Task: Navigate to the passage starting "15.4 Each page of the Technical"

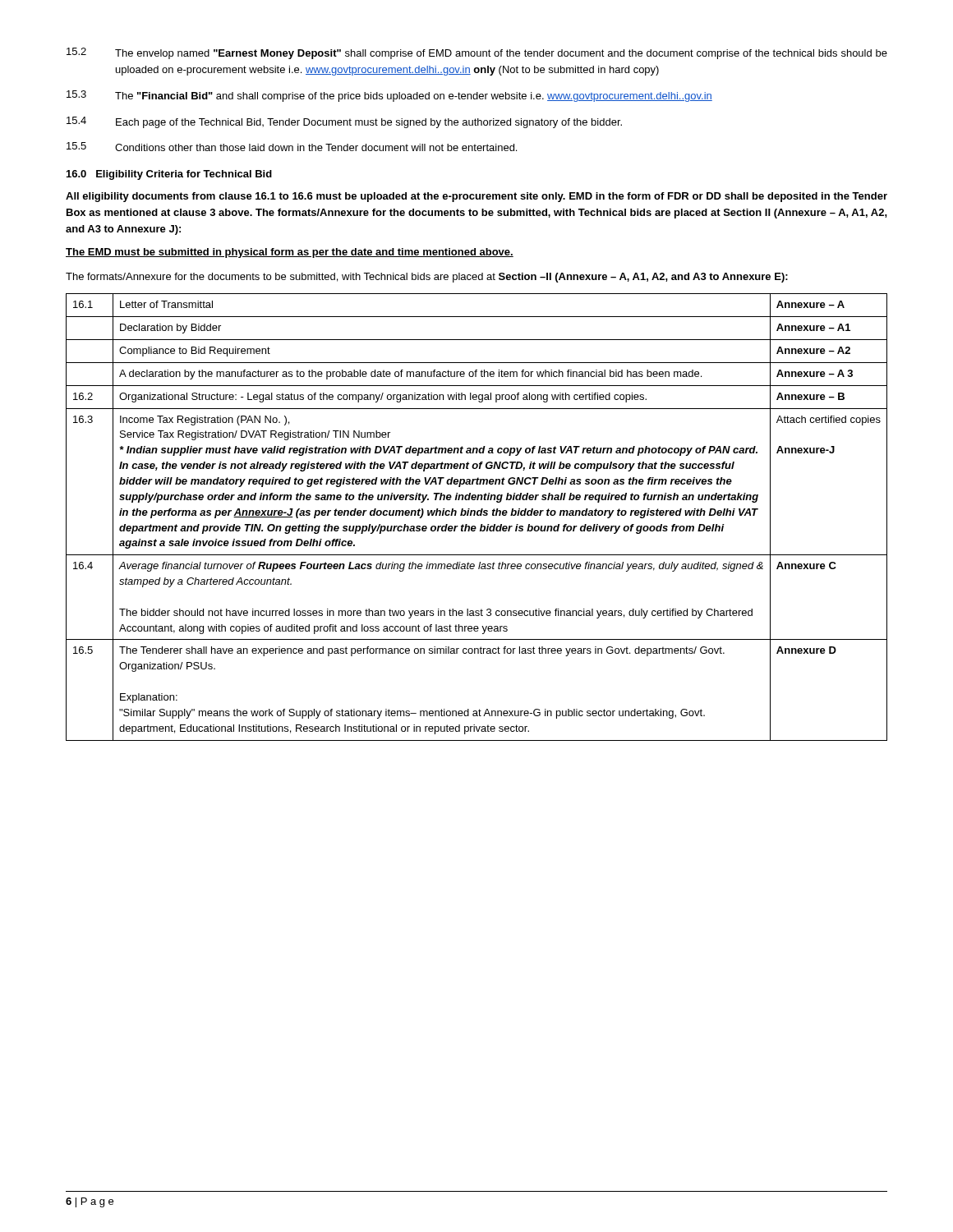Action: pos(476,123)
